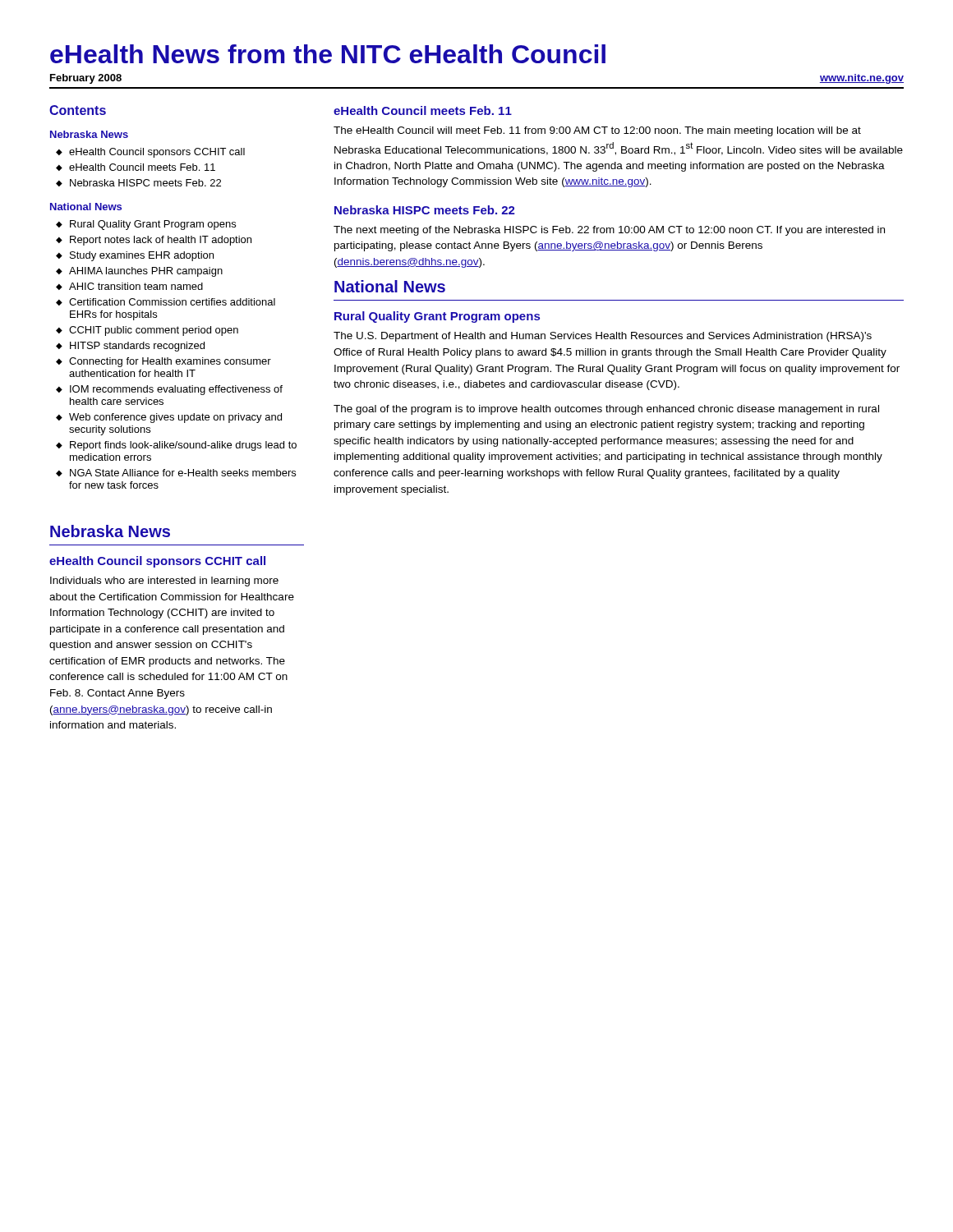The image size is (953, 1232).
Task: Find the block starting "Report finds look-alike/sound-alike drugs lead to medication"
Action: (x=183, y=451)
